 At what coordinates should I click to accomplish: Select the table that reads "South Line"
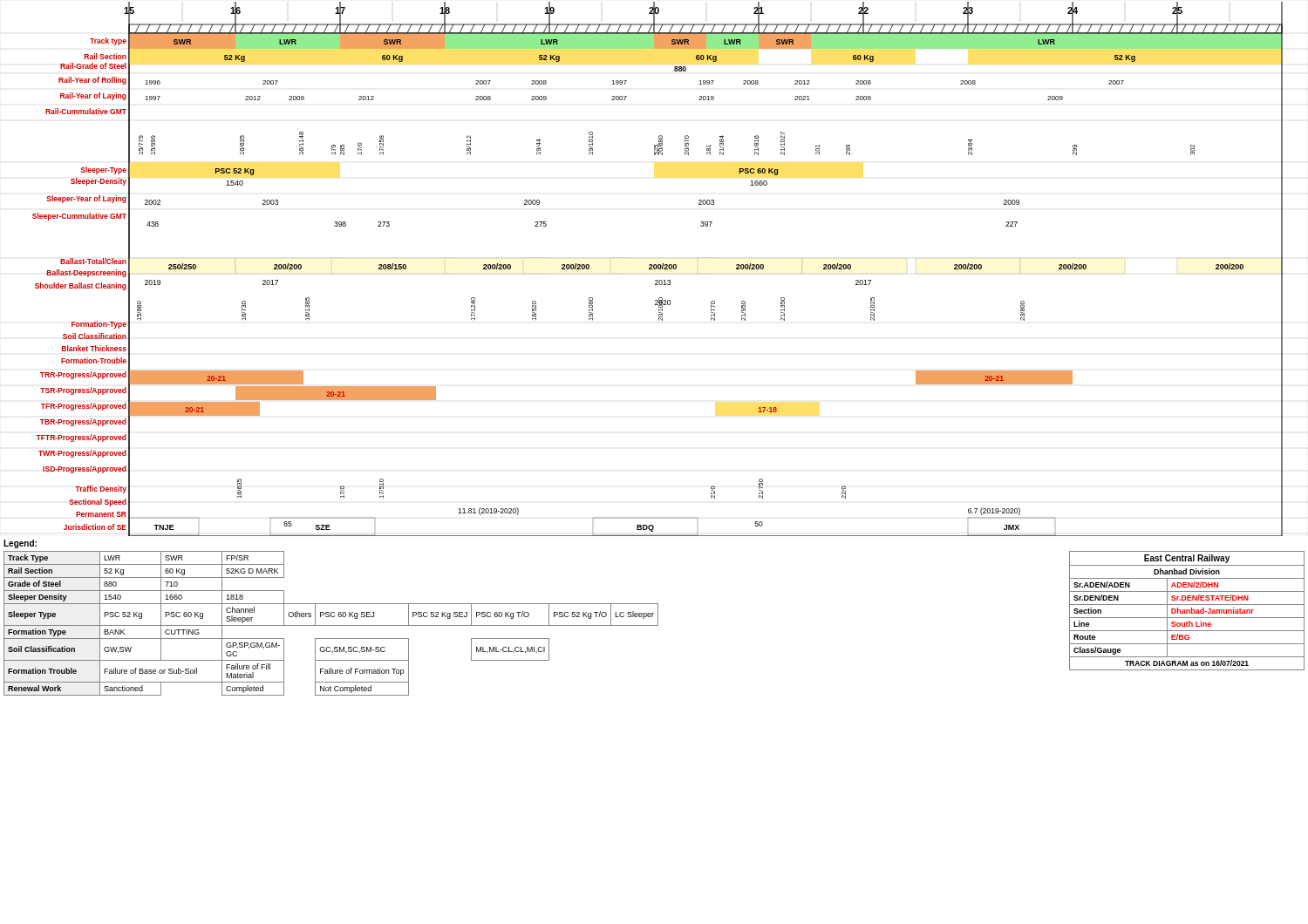tap(1187, 611)
